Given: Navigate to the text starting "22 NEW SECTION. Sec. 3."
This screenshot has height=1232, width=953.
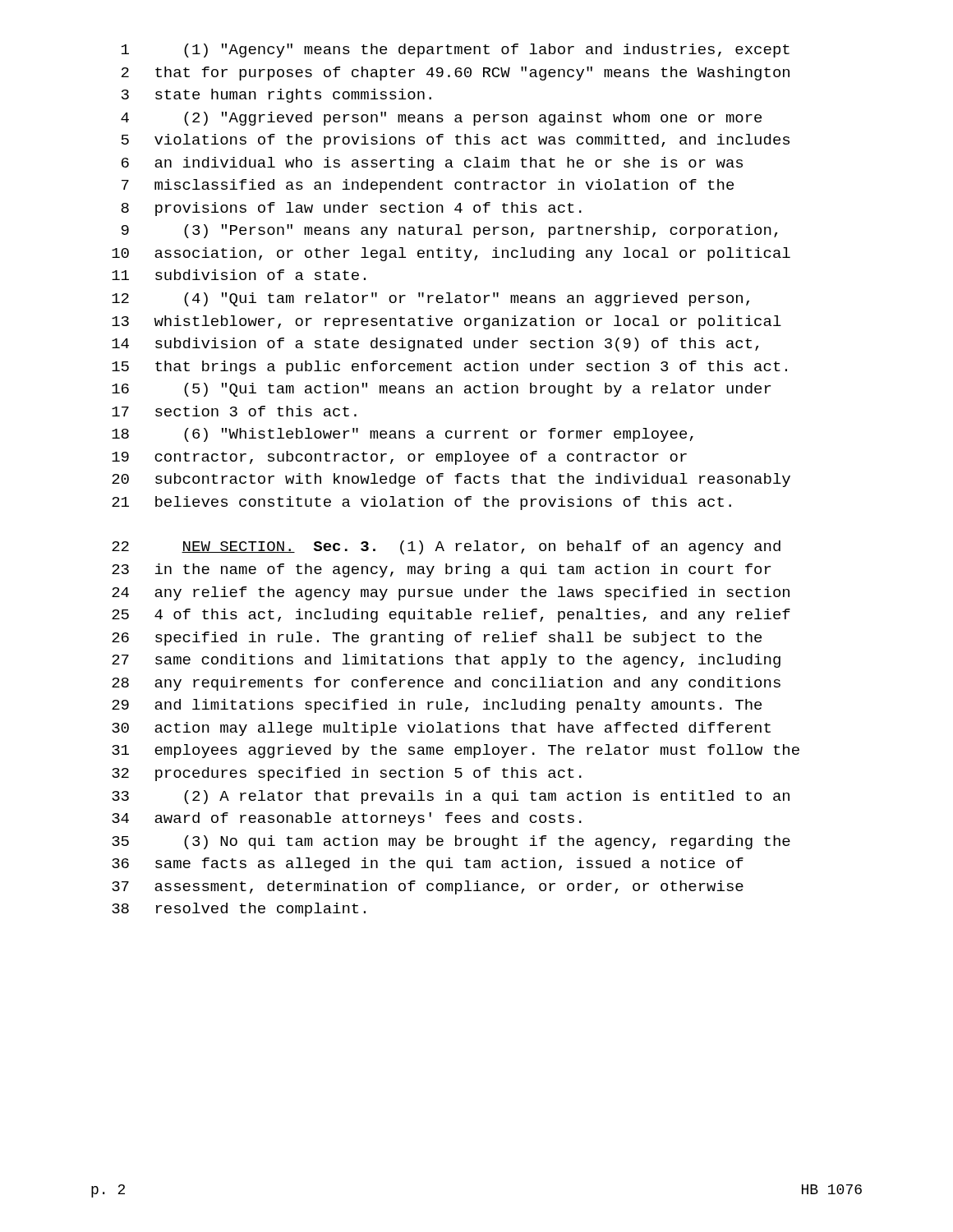Looking at the screenshot, I should click(x=476, y=661).
